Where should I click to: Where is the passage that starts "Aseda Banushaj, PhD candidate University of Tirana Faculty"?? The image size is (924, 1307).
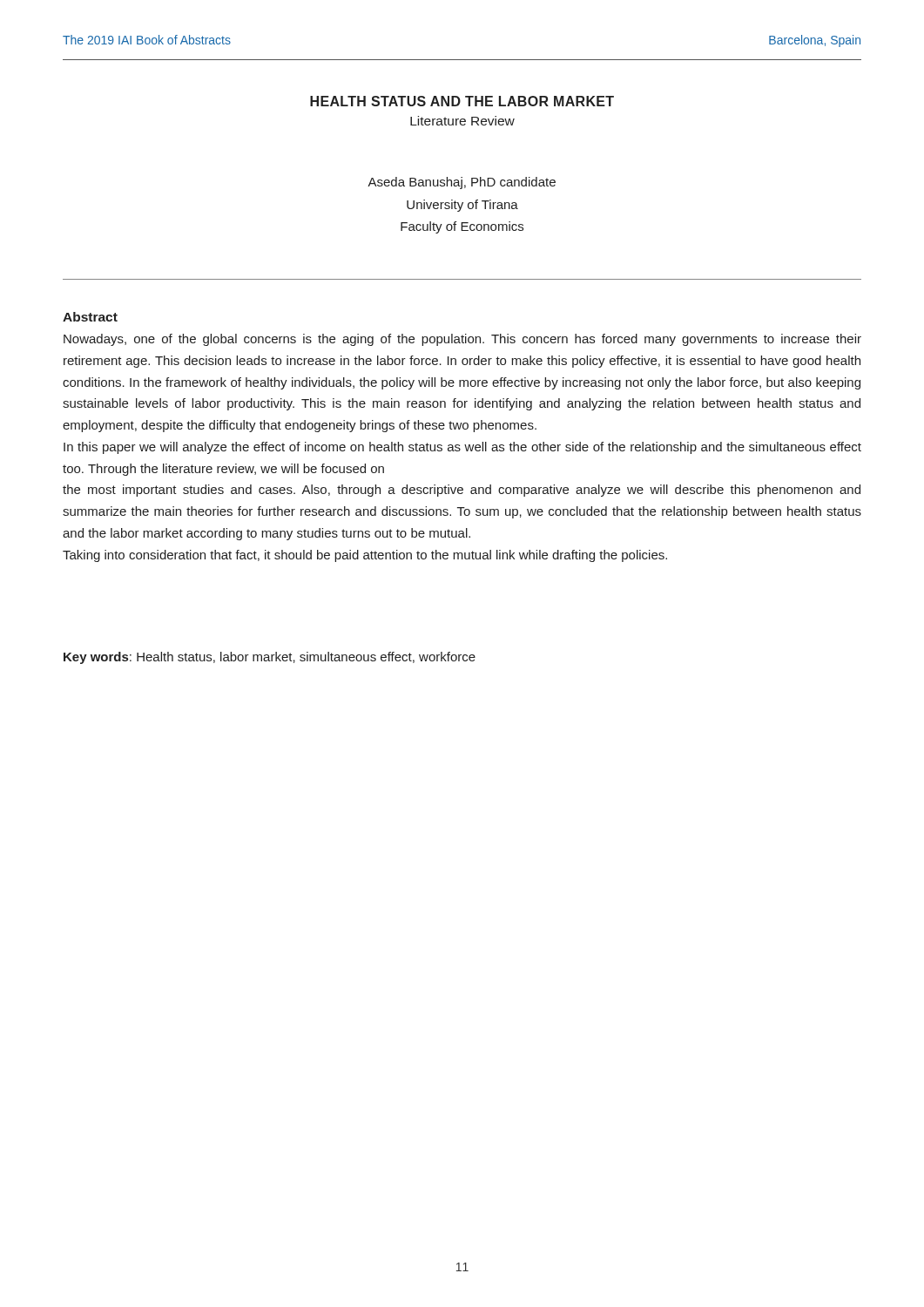(x=462, y=204)
